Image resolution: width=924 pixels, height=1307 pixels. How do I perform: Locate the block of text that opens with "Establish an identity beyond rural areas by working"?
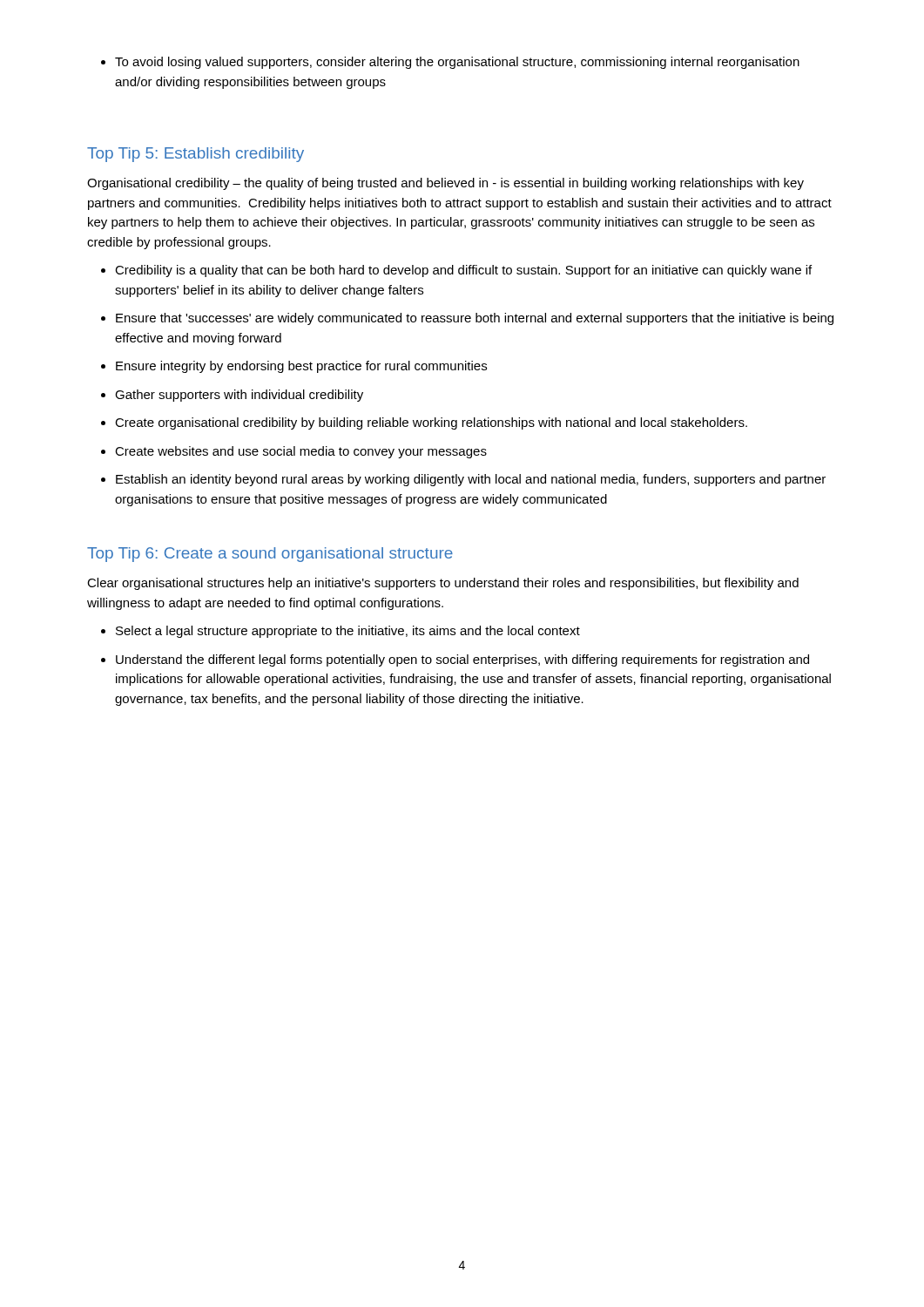tap(462, 489)
